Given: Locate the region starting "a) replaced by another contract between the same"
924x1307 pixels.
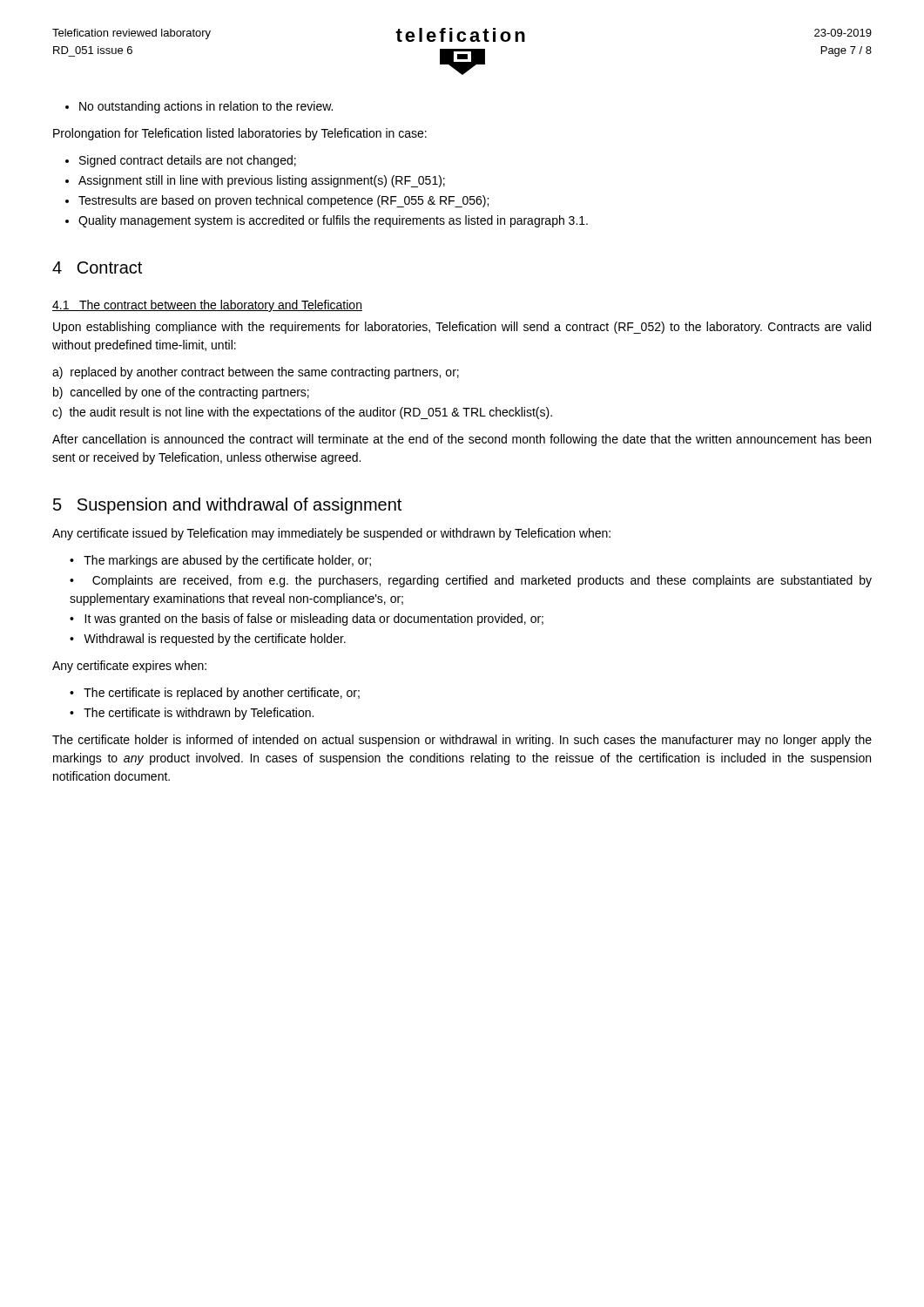Looking at the screenshot, I should tap(462, 372).
